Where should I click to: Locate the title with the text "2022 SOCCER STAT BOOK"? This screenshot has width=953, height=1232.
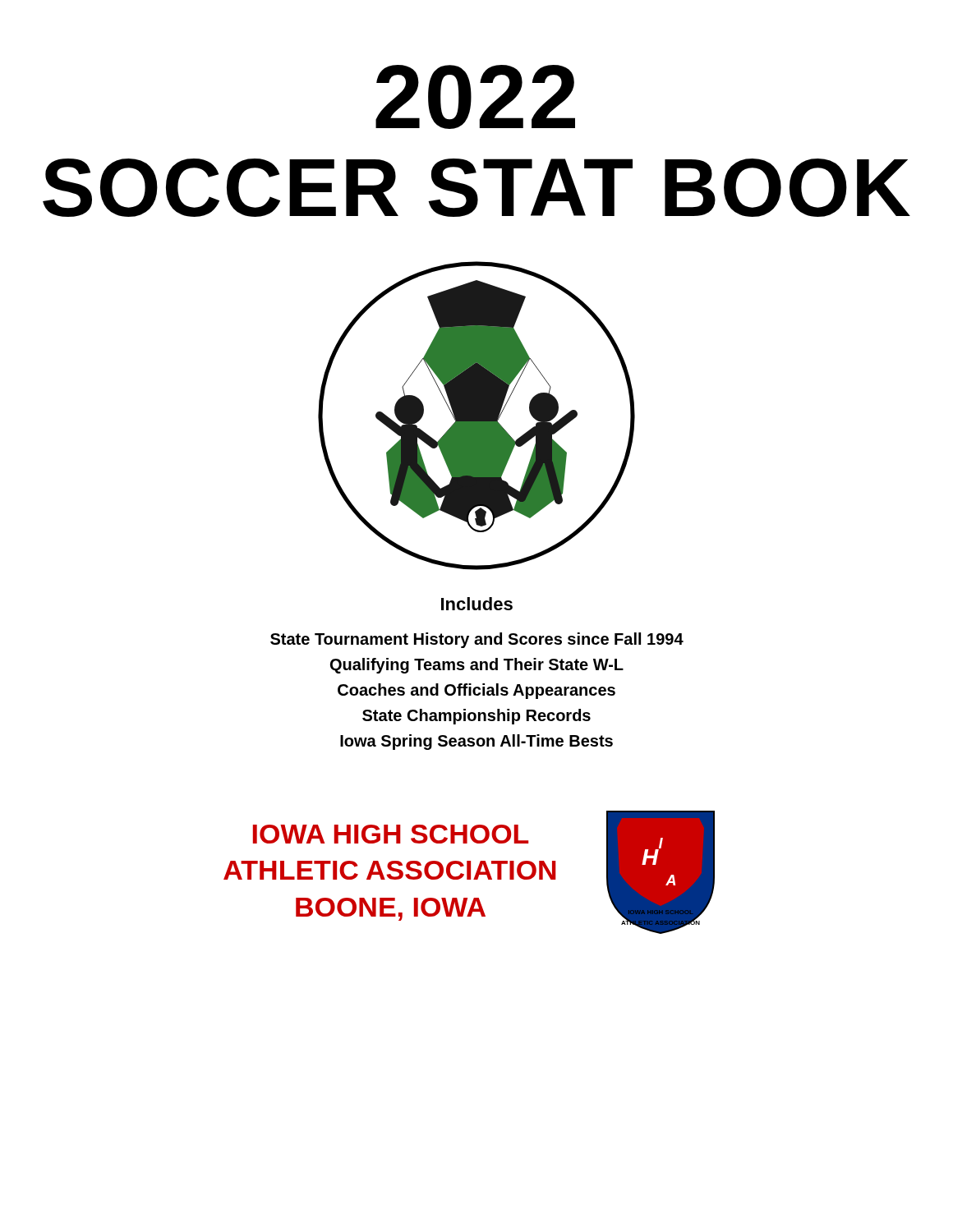476,138
